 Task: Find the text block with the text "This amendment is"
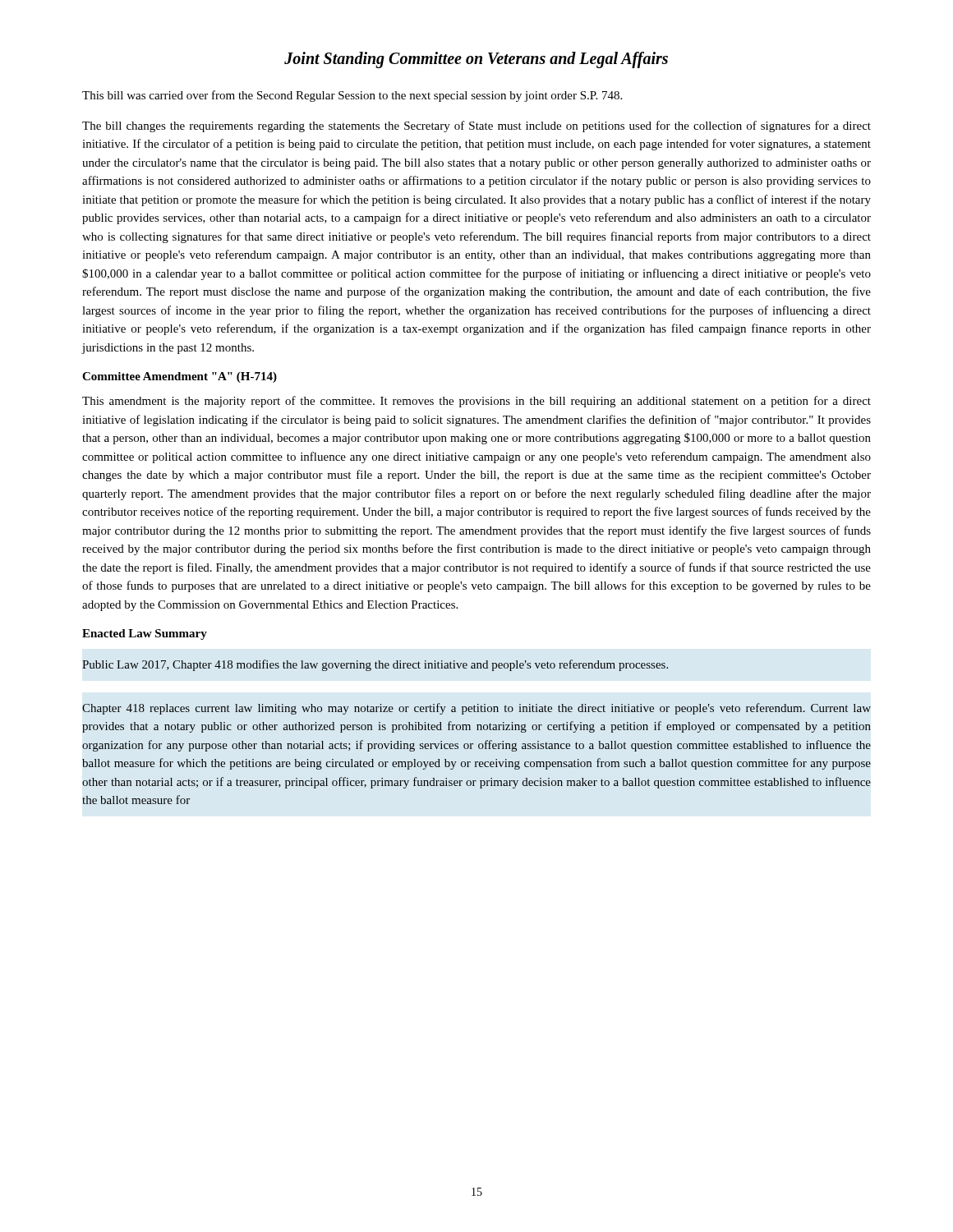(476, 502)
